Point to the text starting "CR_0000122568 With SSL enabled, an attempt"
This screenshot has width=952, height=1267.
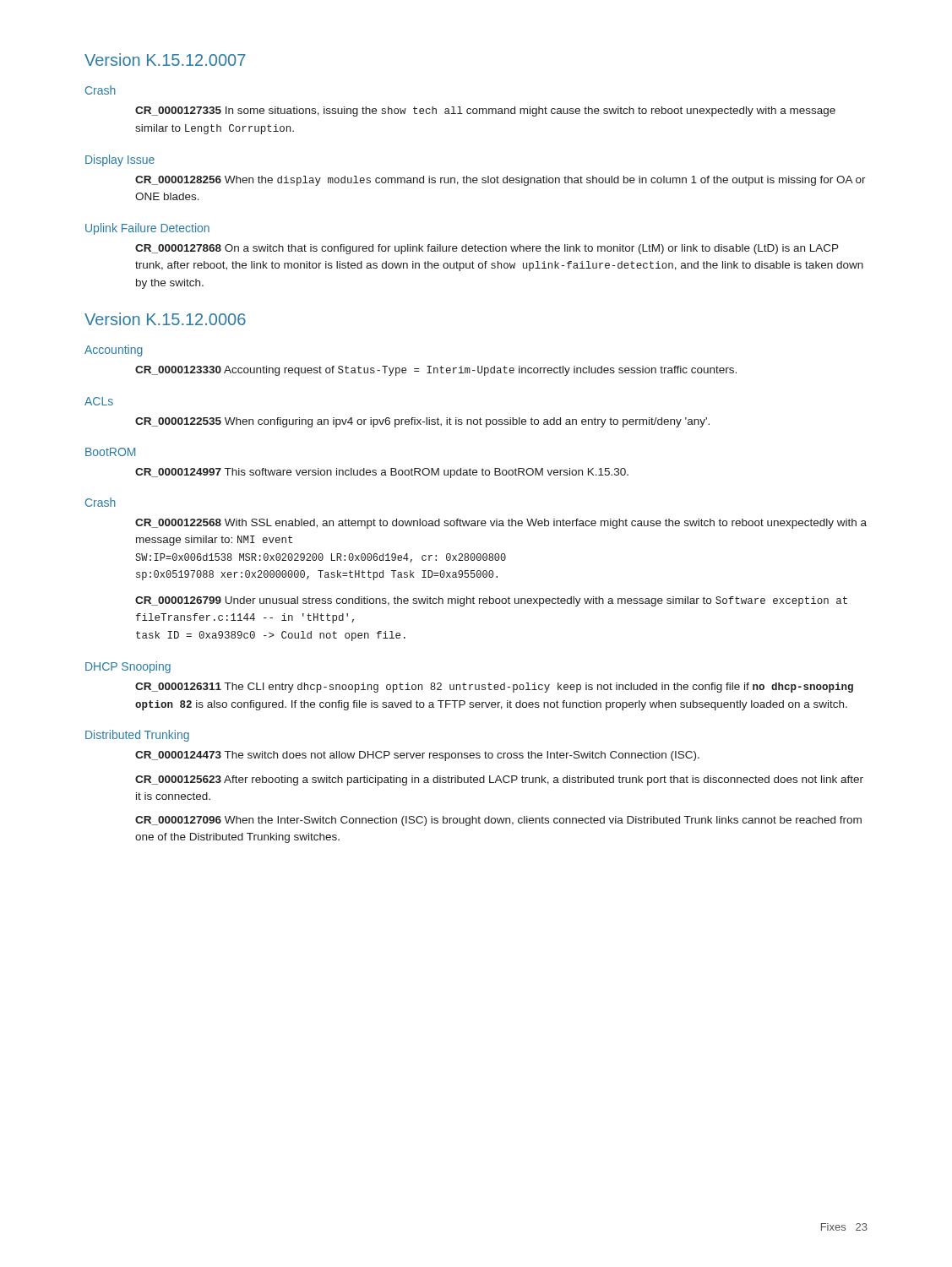tap(501, 579)
